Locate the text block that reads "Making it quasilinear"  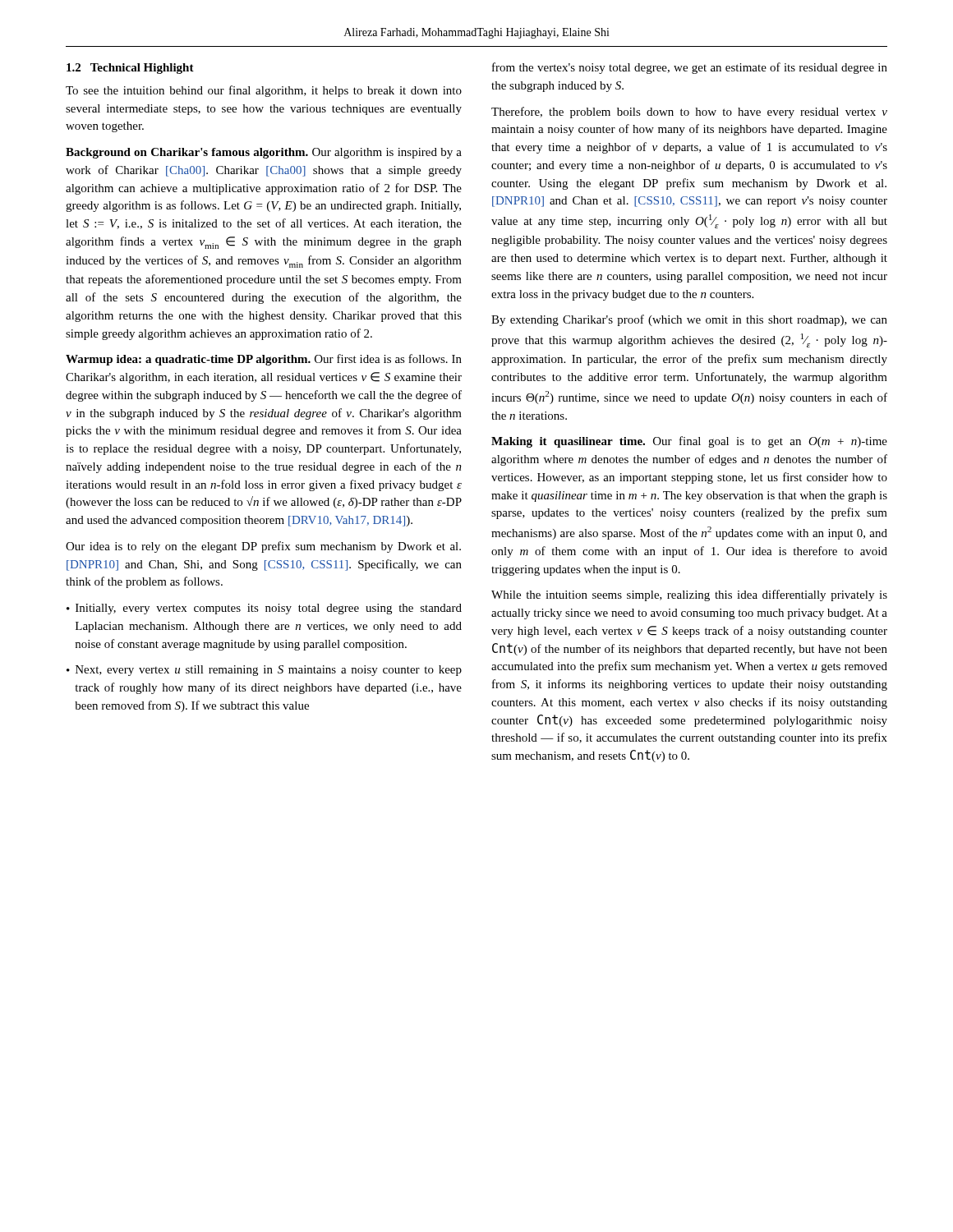(689, 506)
